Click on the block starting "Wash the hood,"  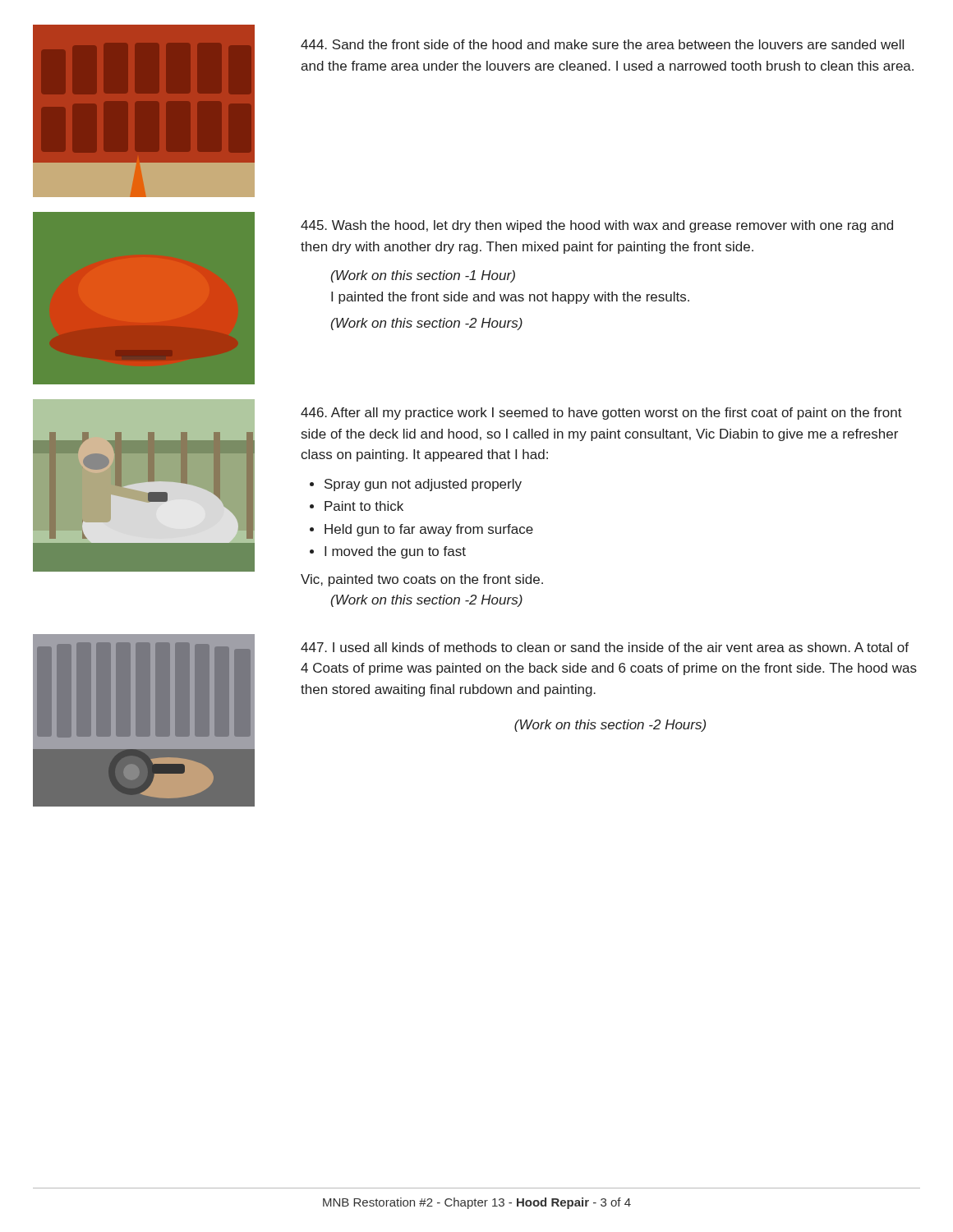pyautogui.click(x=597, y=226)
